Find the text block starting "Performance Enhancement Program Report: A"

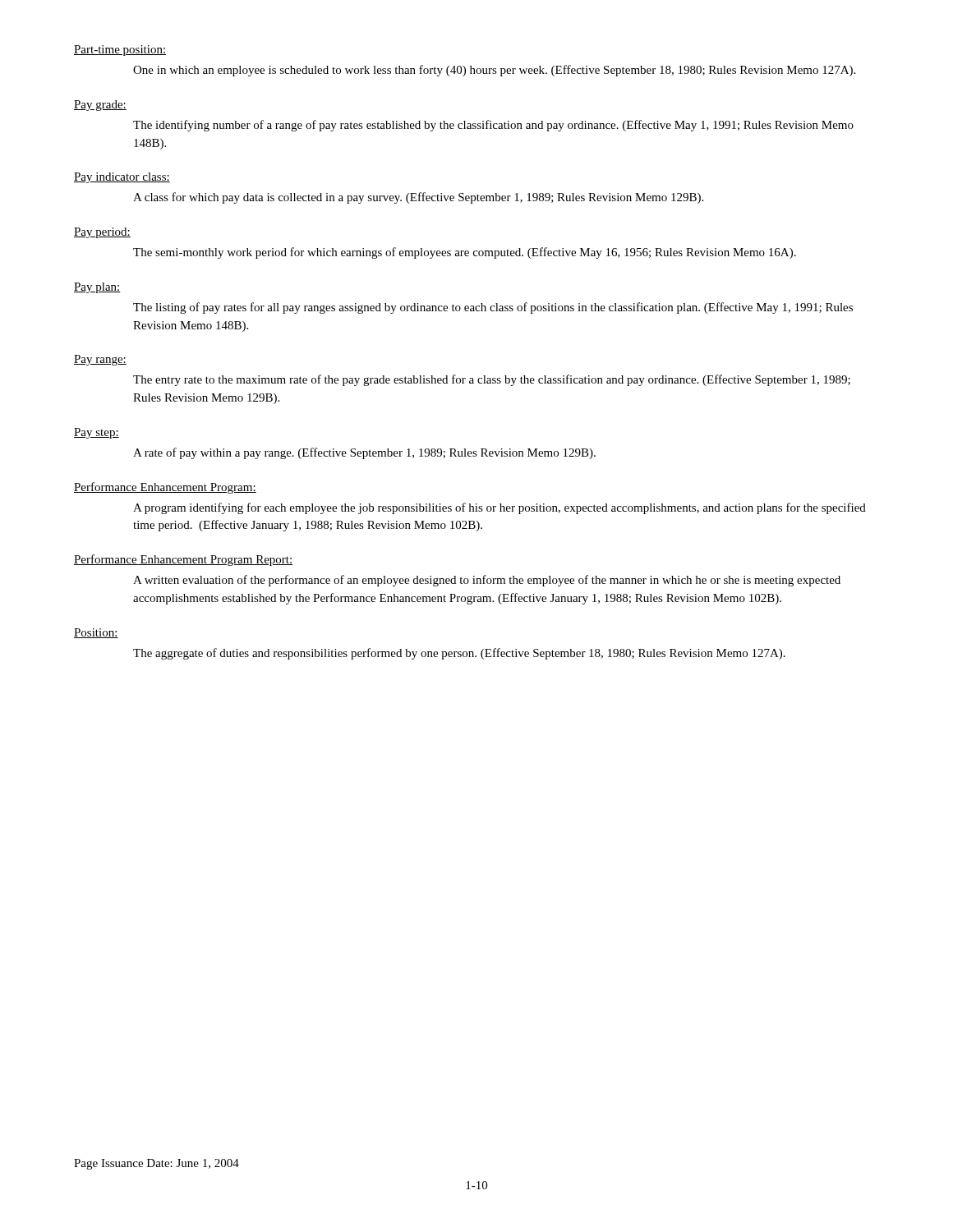click(476, 580)
